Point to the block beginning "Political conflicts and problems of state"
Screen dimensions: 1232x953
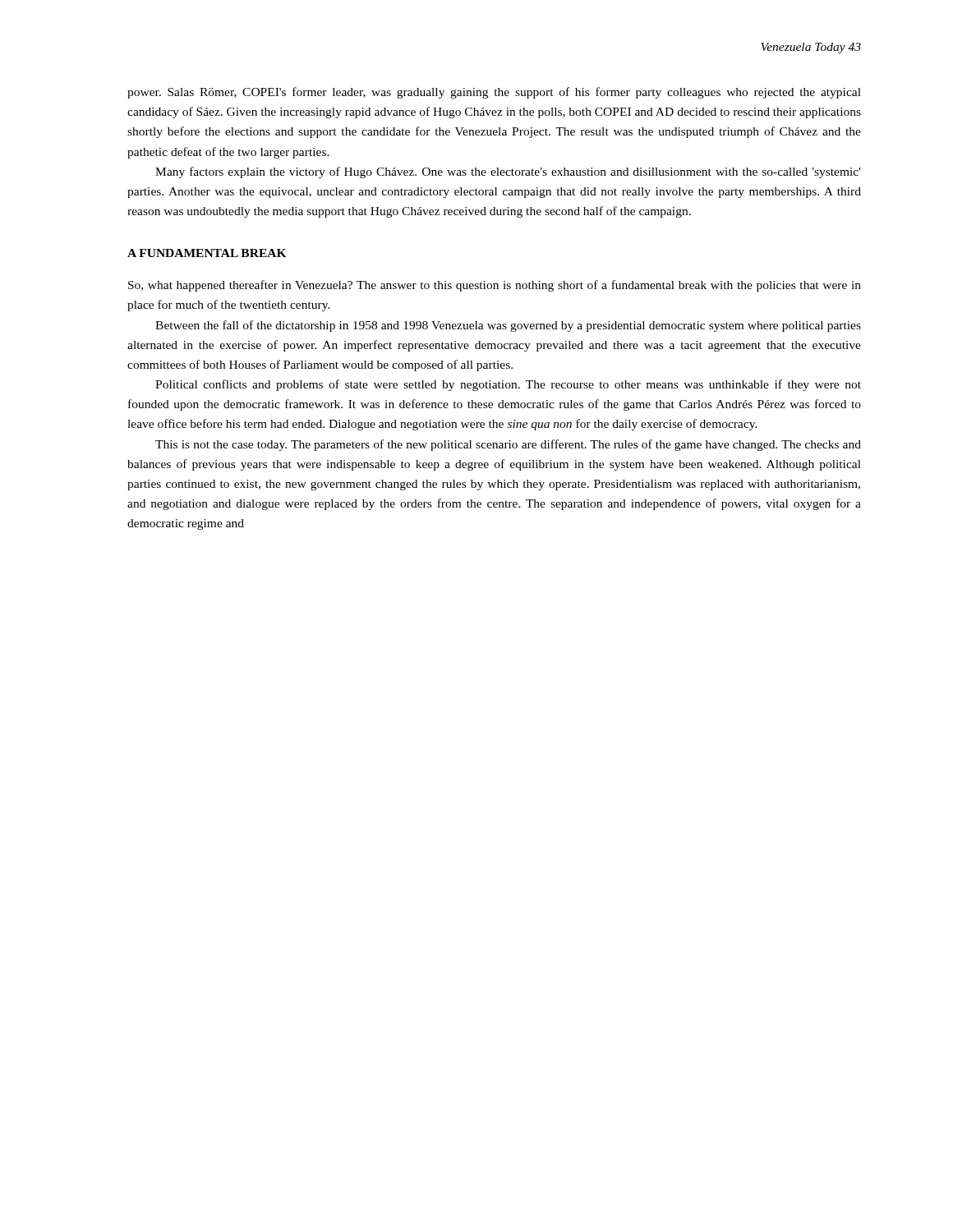(x=494, y=404)
